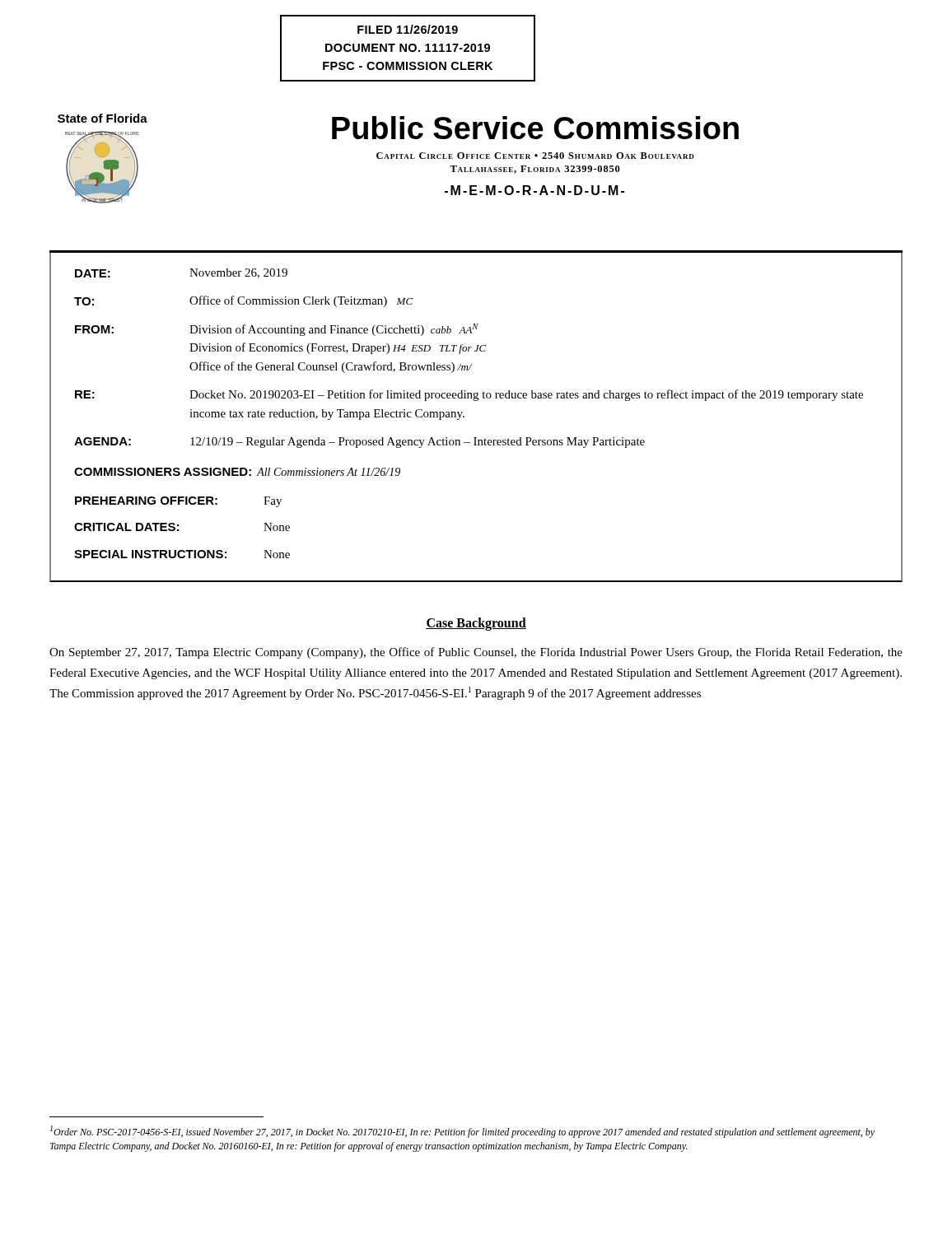The image size is (952, 1235).
Task: Click on the text that says "COMMISSIONERS ASSIGNED: All Commissioners At 11/26/19"
Action: [x=237, y=472]
